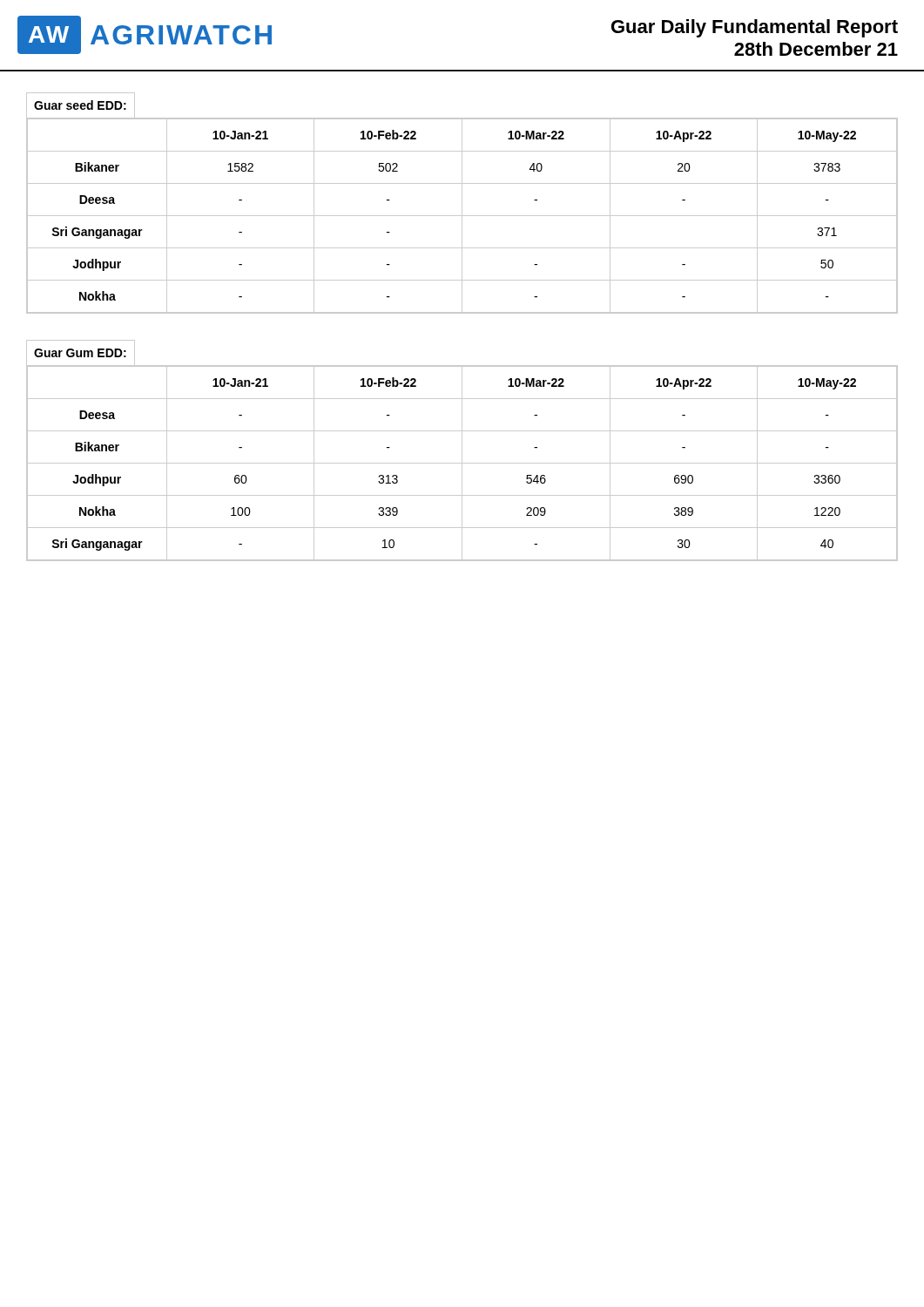The image size is (924, 1307).
Task: Navigate to the element starting "Guar Daily Fundamental Report 28th December"
Action: [x=754, y=38]
